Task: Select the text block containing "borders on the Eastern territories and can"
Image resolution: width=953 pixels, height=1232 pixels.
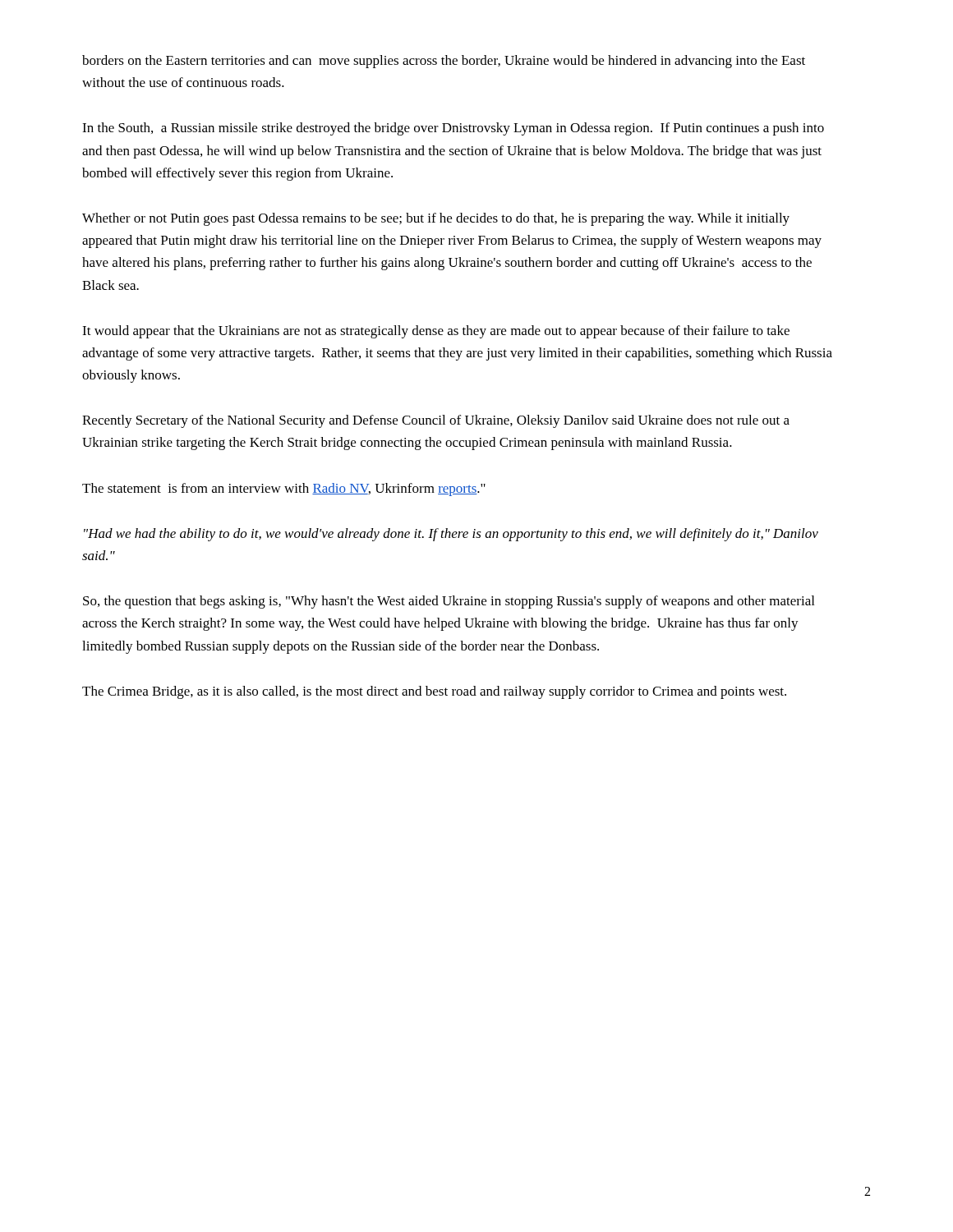Action: 444,72
